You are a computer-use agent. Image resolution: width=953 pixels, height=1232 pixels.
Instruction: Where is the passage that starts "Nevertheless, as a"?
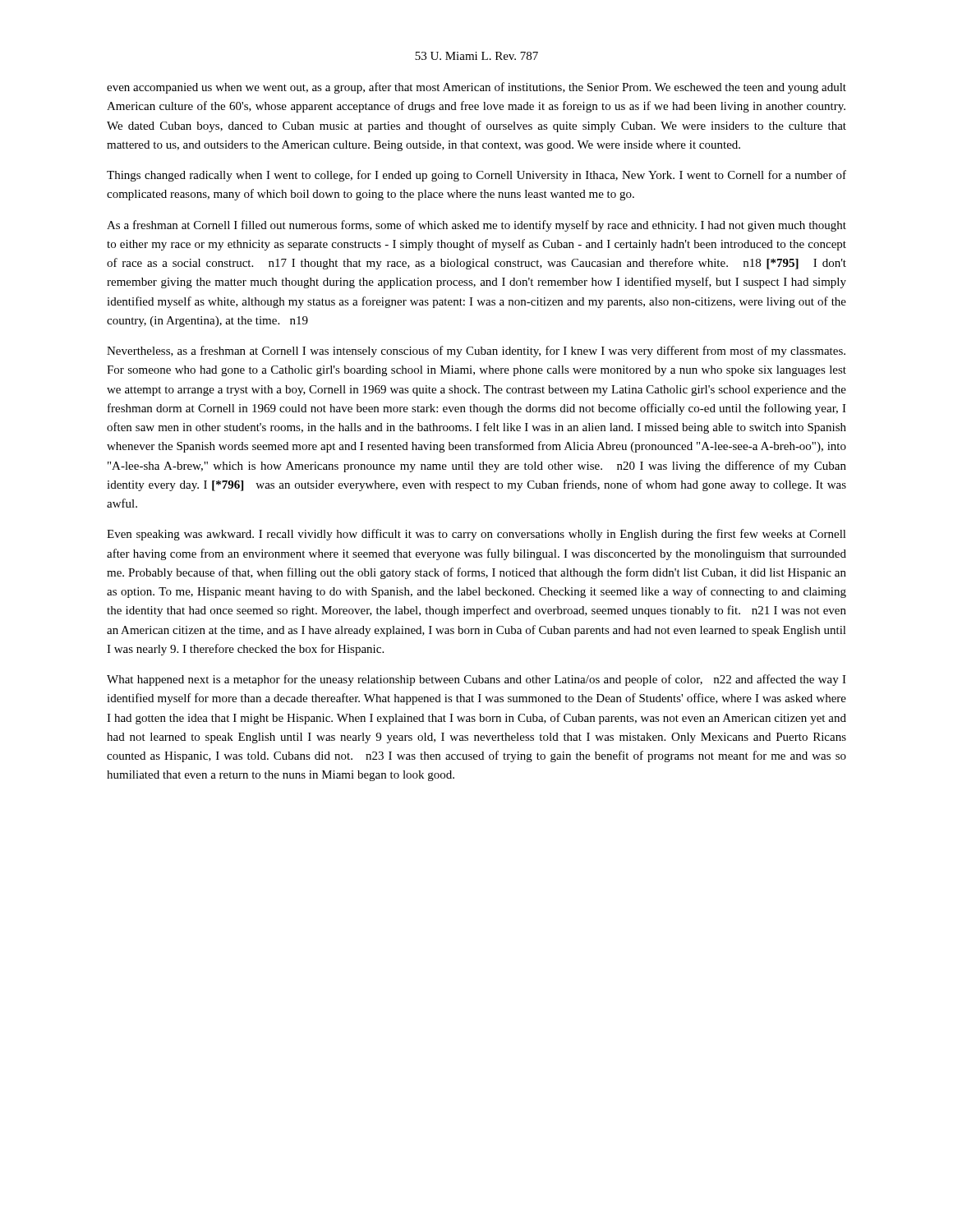pyautogui.click(x=476, y=427)
